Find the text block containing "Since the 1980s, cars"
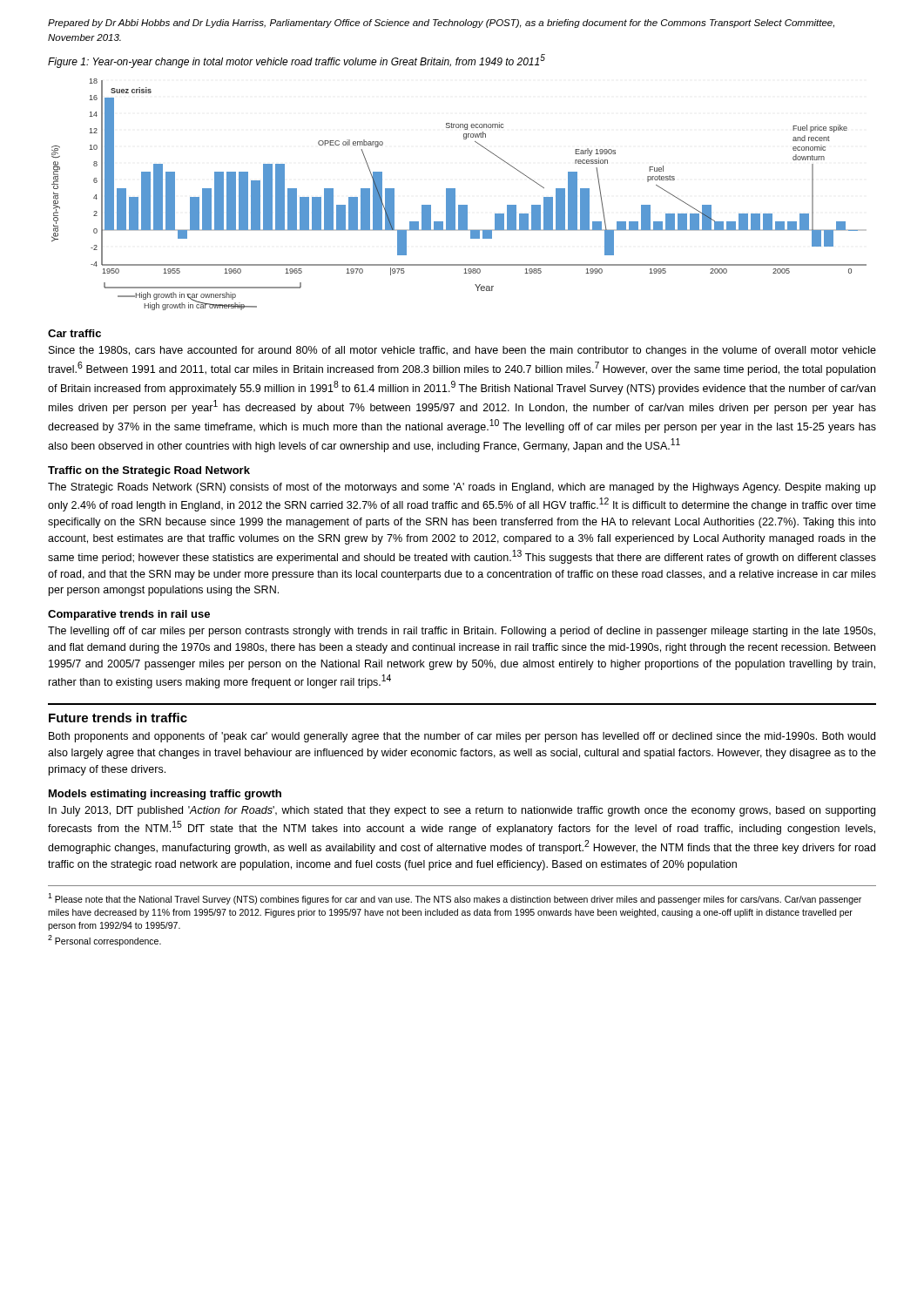The image size is (924, 1307). coord(462,398)
